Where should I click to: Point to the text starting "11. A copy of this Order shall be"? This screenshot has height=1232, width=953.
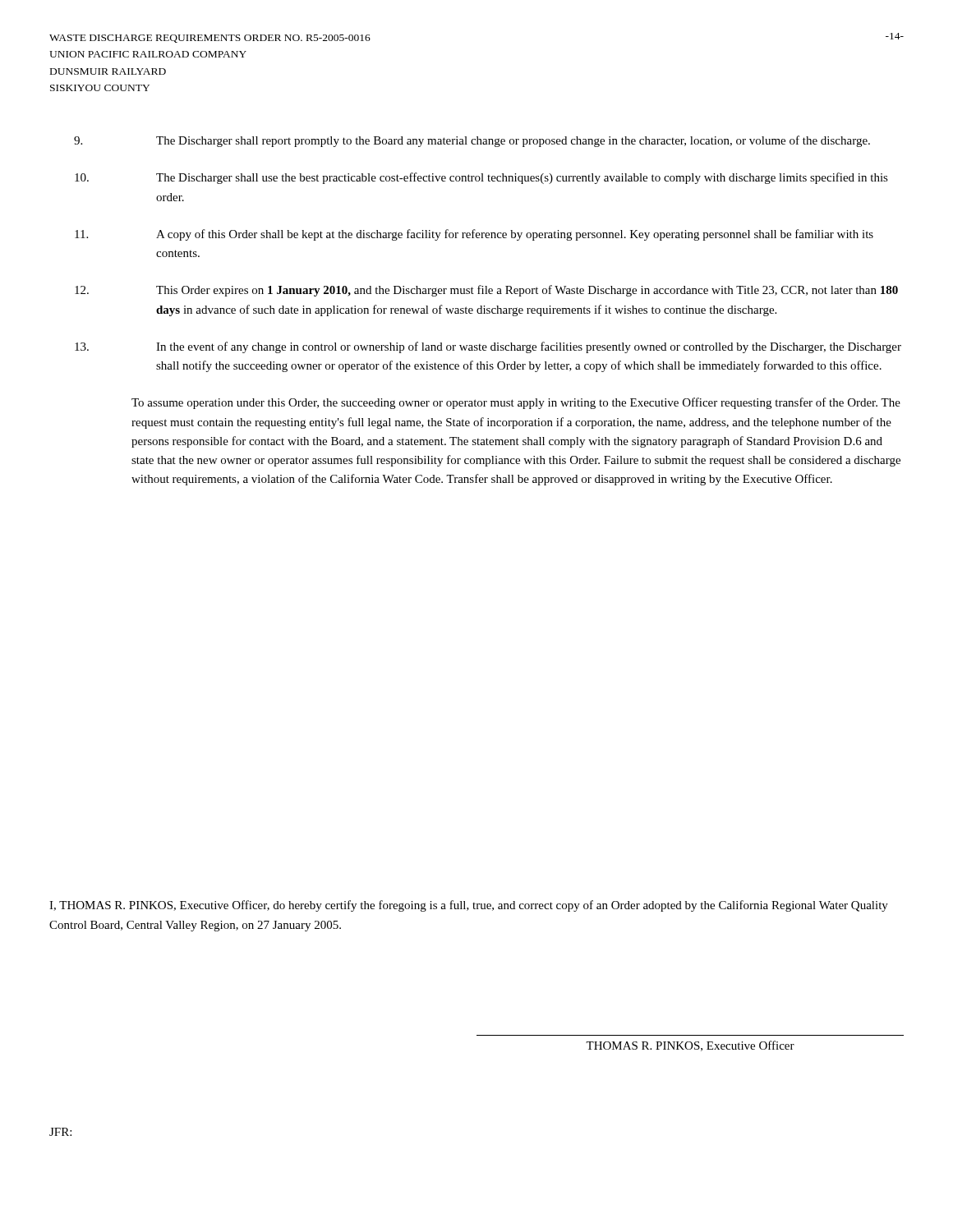click(476, 244)
